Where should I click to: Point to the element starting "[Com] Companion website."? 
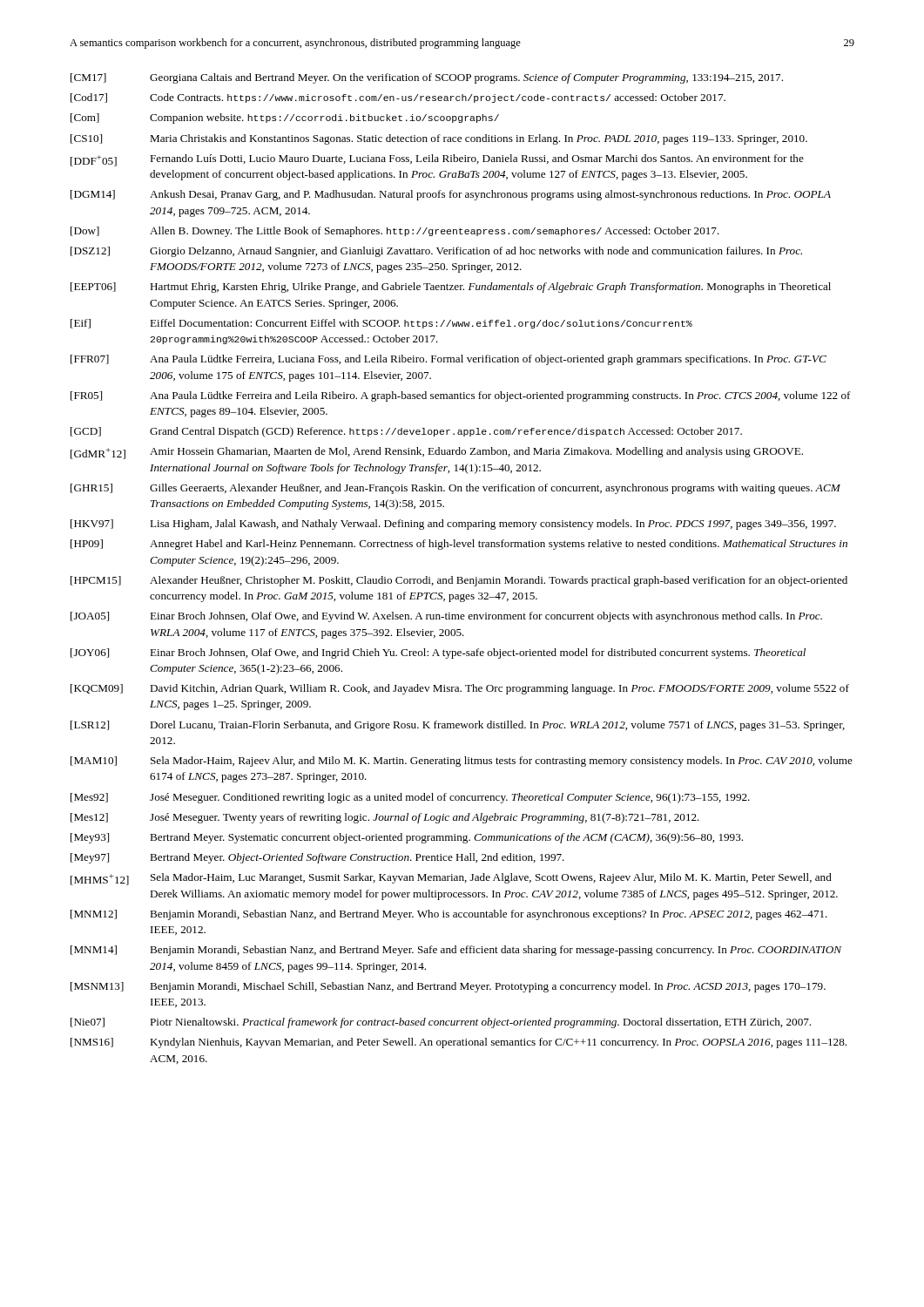tap(462, 118)
